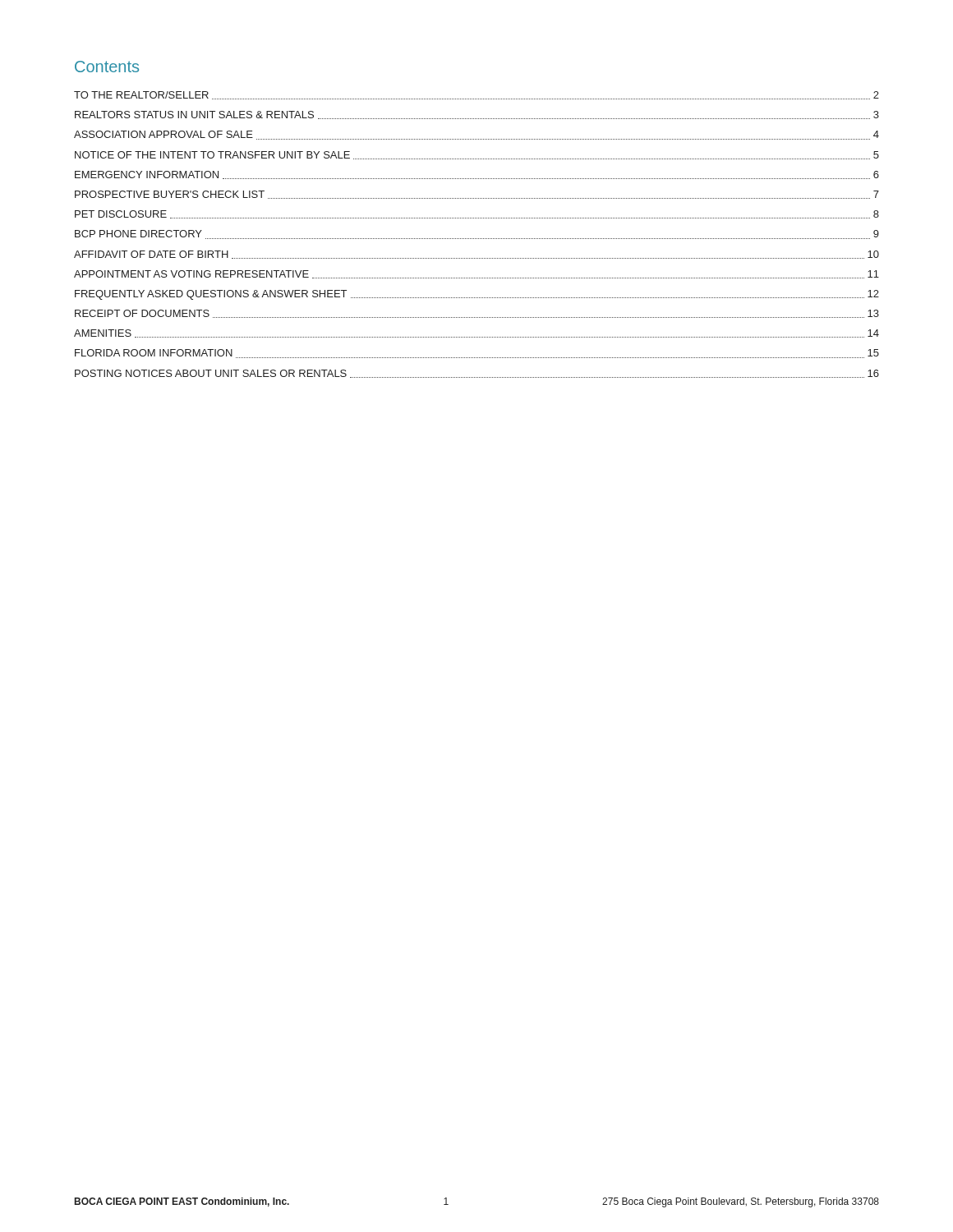
Task: Select the block starting "PROSPECTIVE BUYER'S CHECK LIST 7"
Action: click(476, 195)
